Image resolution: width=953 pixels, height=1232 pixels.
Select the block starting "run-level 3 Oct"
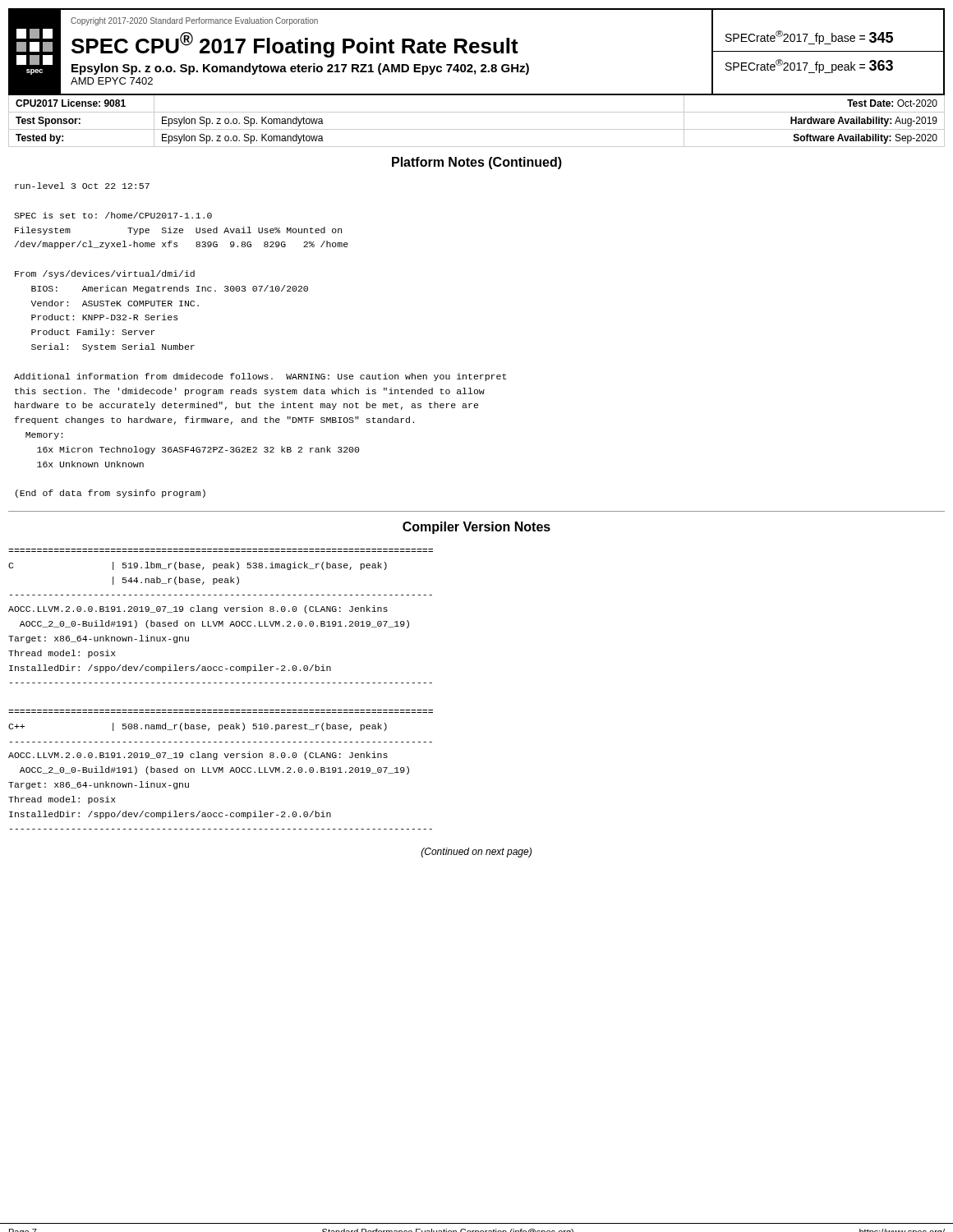pos(82,186)
